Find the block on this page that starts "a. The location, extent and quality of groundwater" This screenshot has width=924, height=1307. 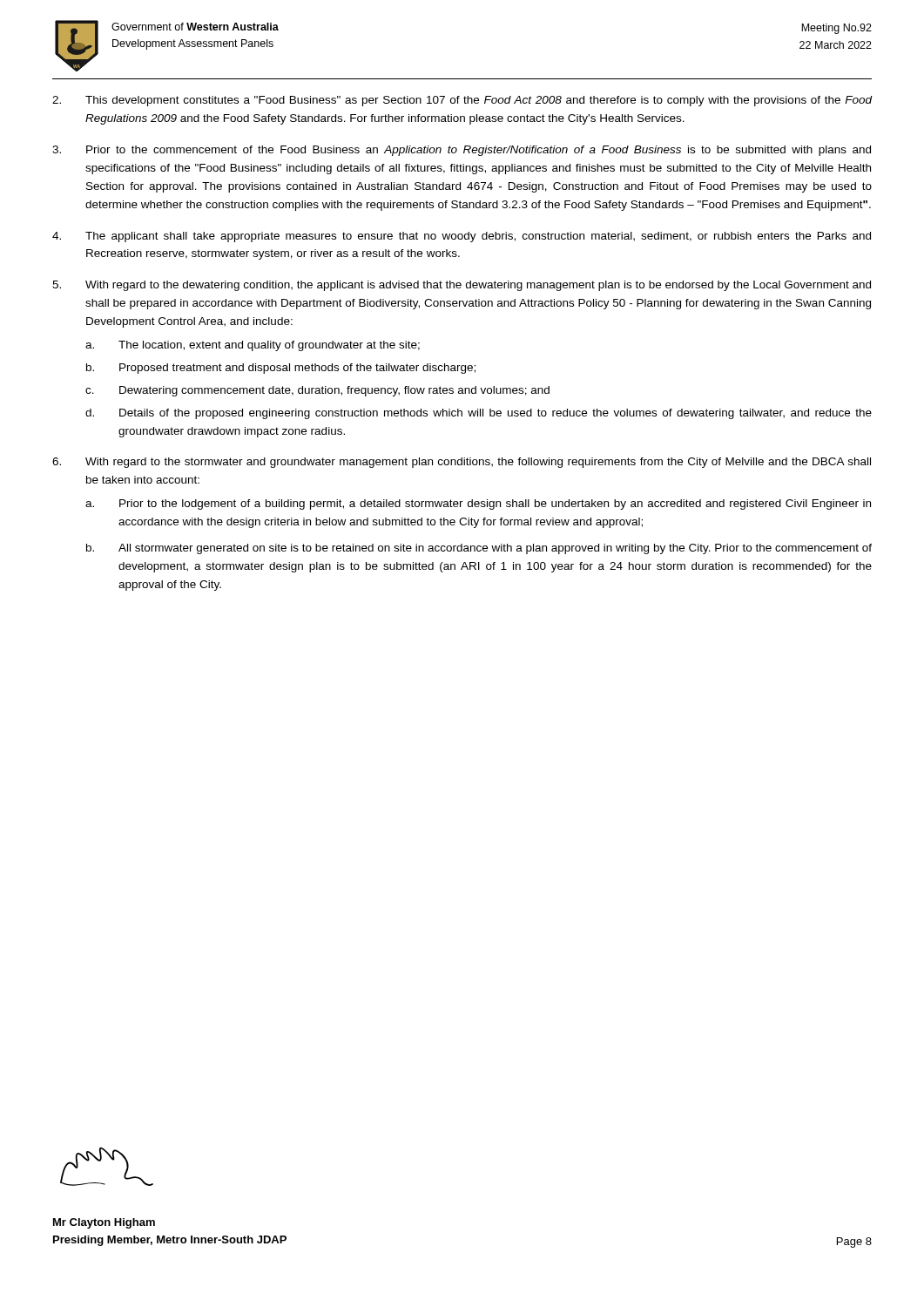tap(253, 346)
